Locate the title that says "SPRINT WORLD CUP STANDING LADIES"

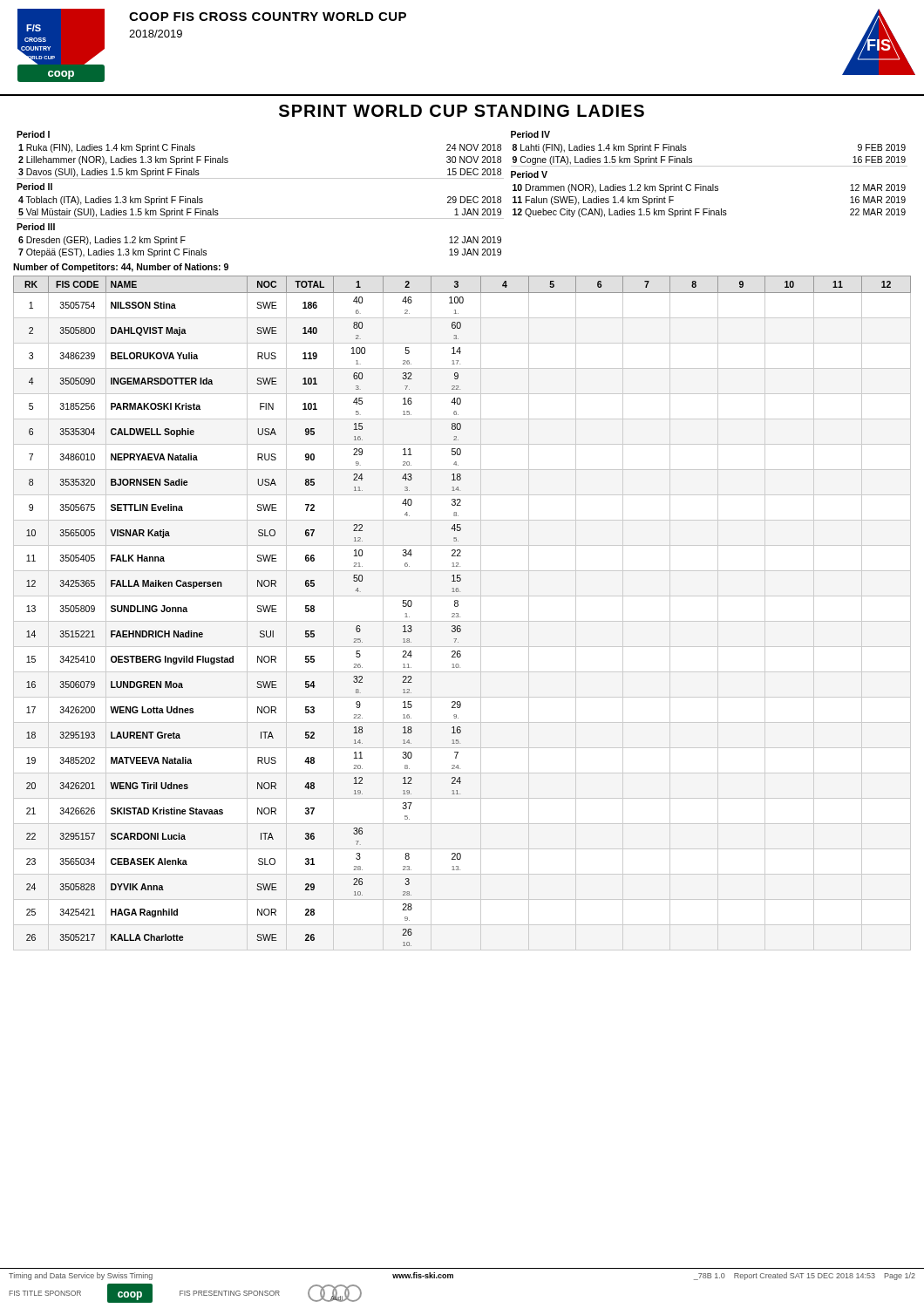462,111
